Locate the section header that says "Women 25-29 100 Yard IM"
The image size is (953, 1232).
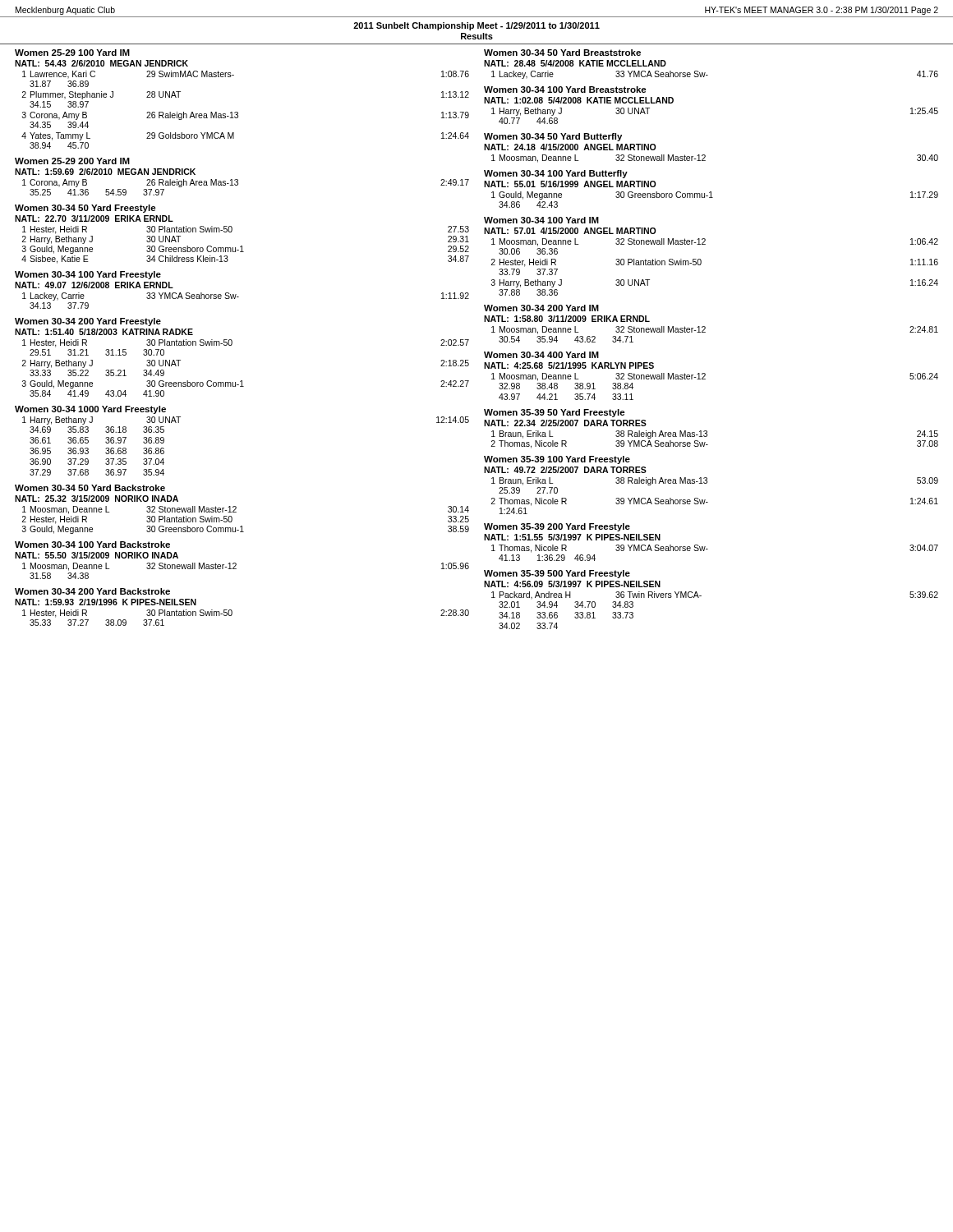tap(72, 53)
